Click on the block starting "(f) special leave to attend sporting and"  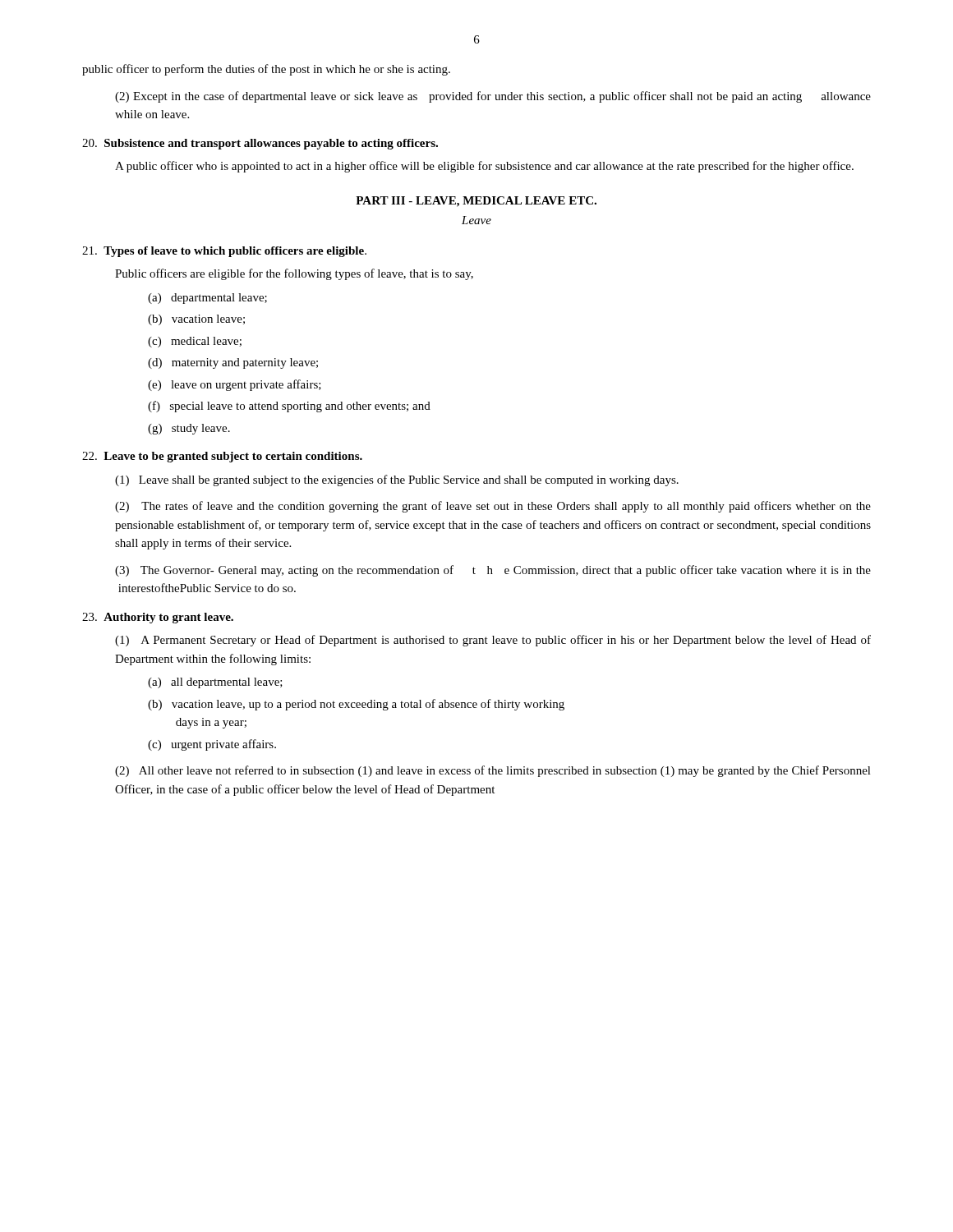(x=289, y=406)
